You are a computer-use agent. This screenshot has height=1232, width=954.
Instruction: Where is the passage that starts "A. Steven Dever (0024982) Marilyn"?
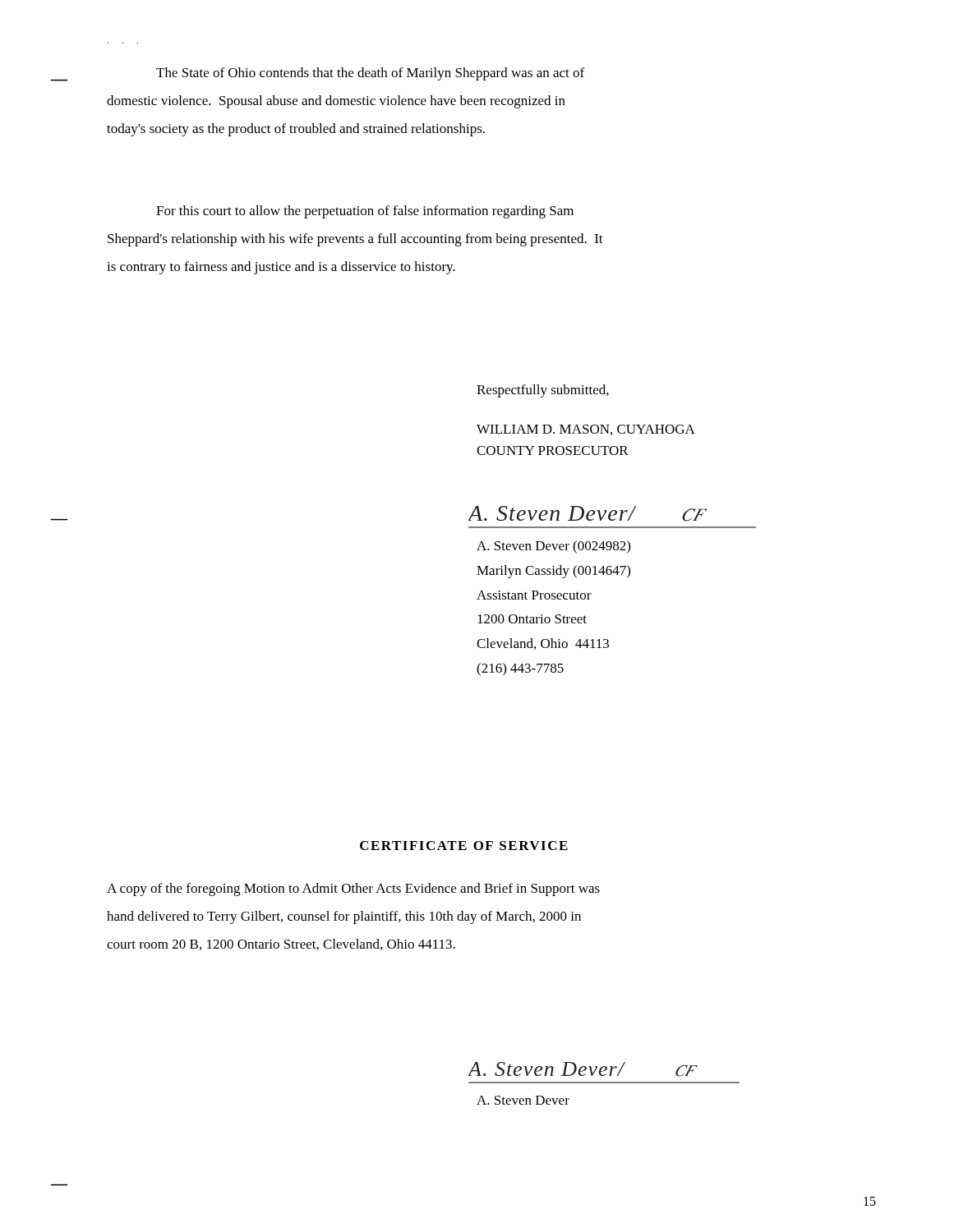tap(554, 607)
